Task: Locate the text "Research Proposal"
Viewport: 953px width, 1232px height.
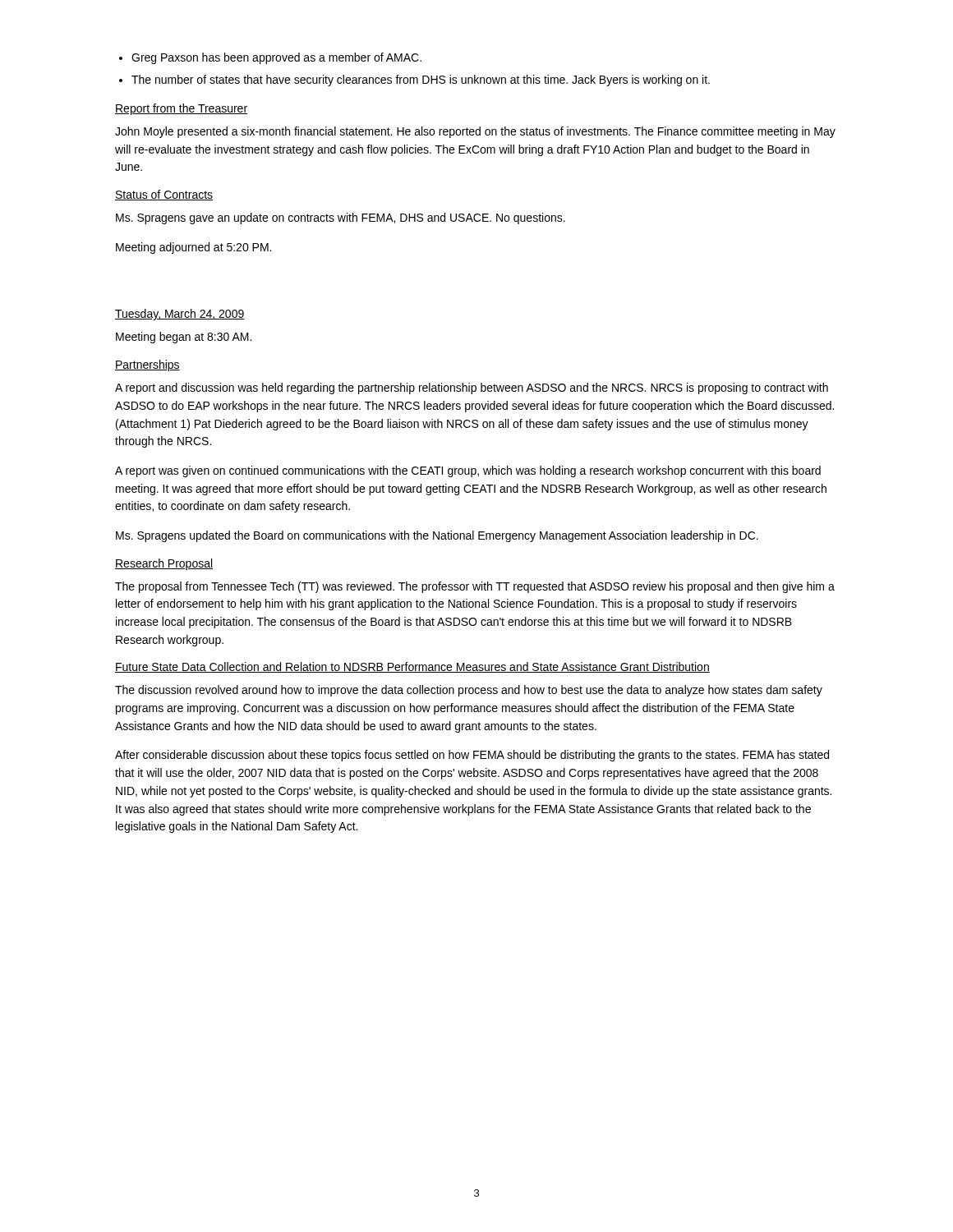Action: (164, 563)
